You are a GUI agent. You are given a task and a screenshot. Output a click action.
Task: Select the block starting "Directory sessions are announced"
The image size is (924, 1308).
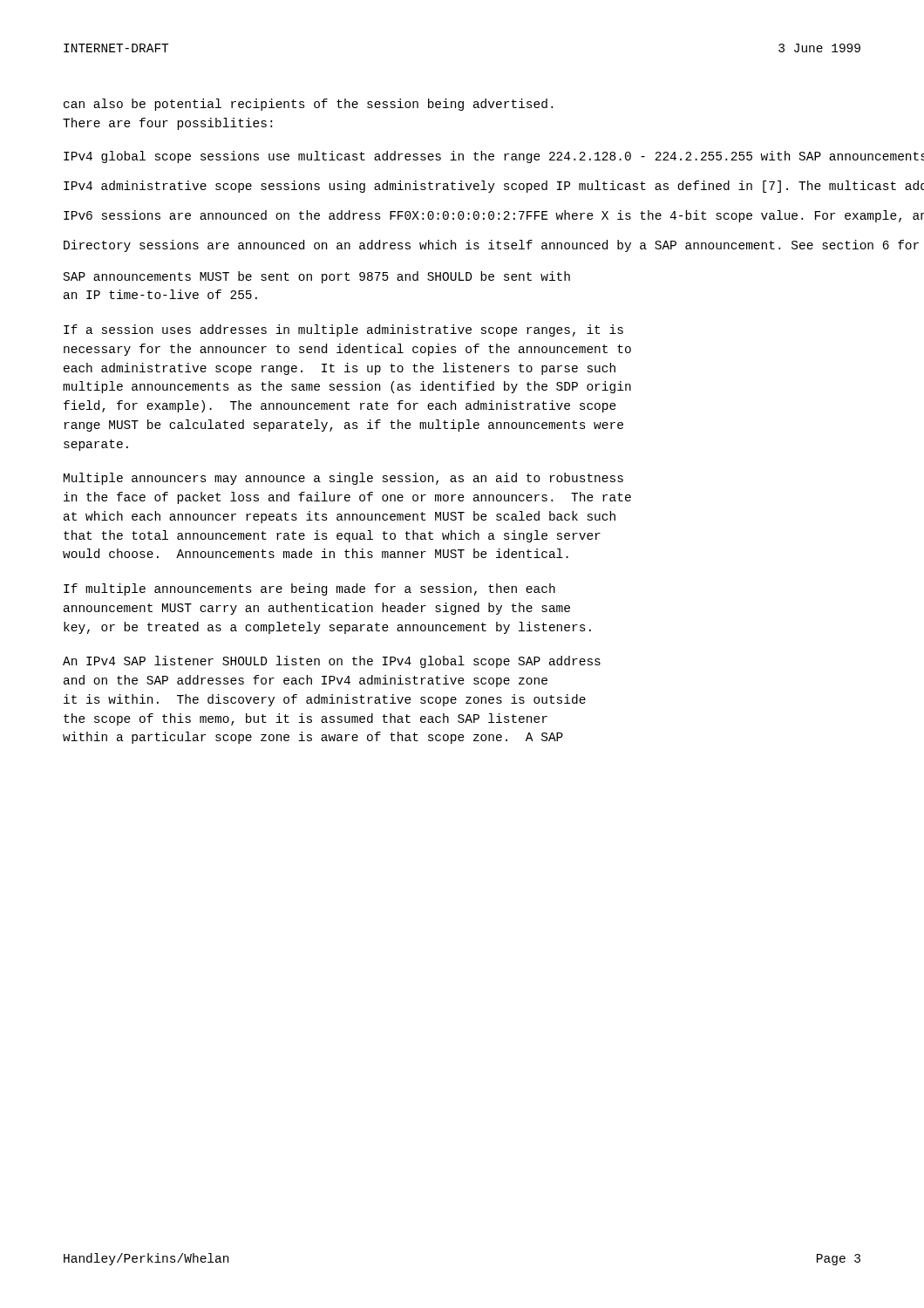coord(462,245)
